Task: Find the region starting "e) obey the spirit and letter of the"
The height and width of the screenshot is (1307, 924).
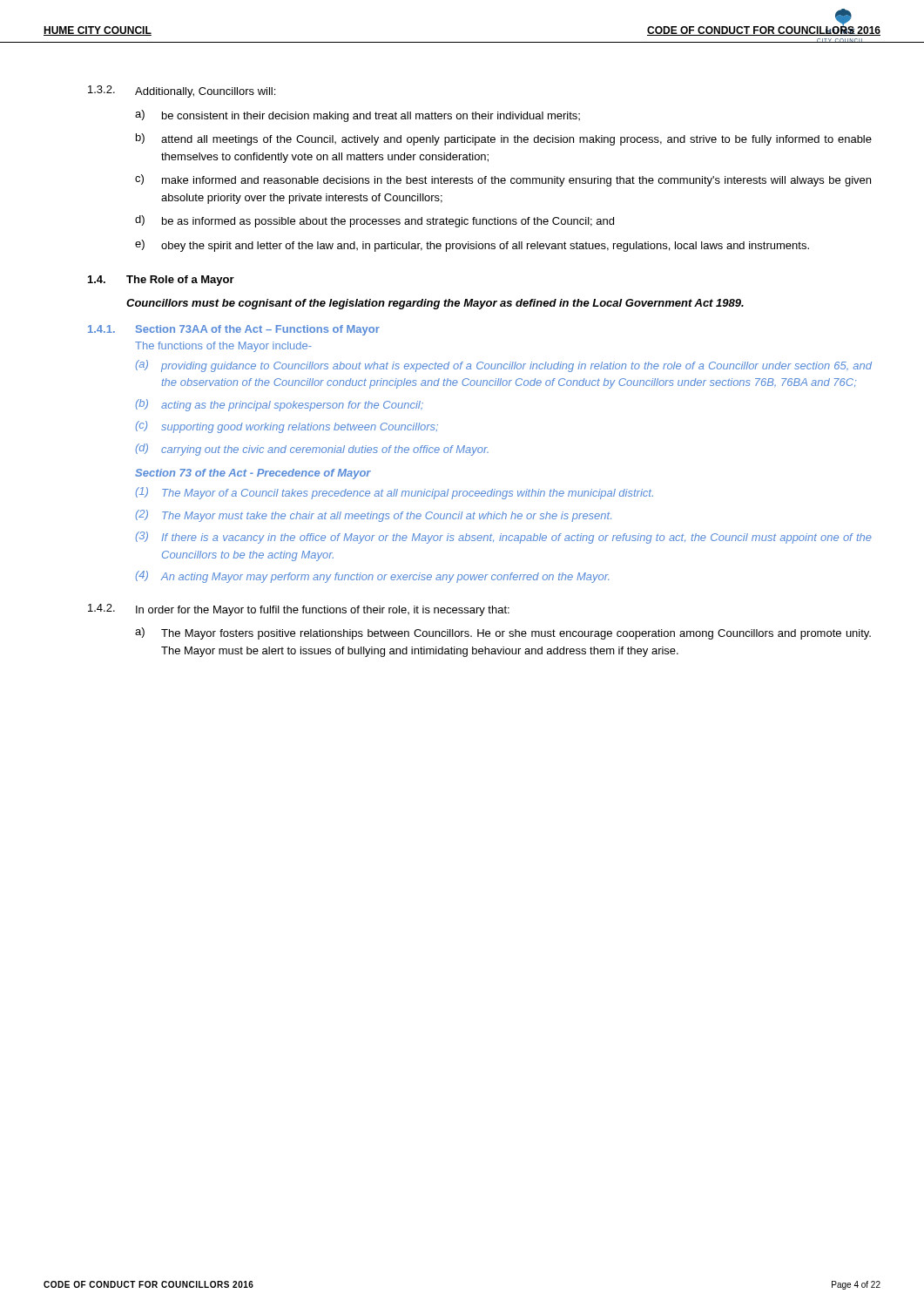Action: [x=503, y=245]
